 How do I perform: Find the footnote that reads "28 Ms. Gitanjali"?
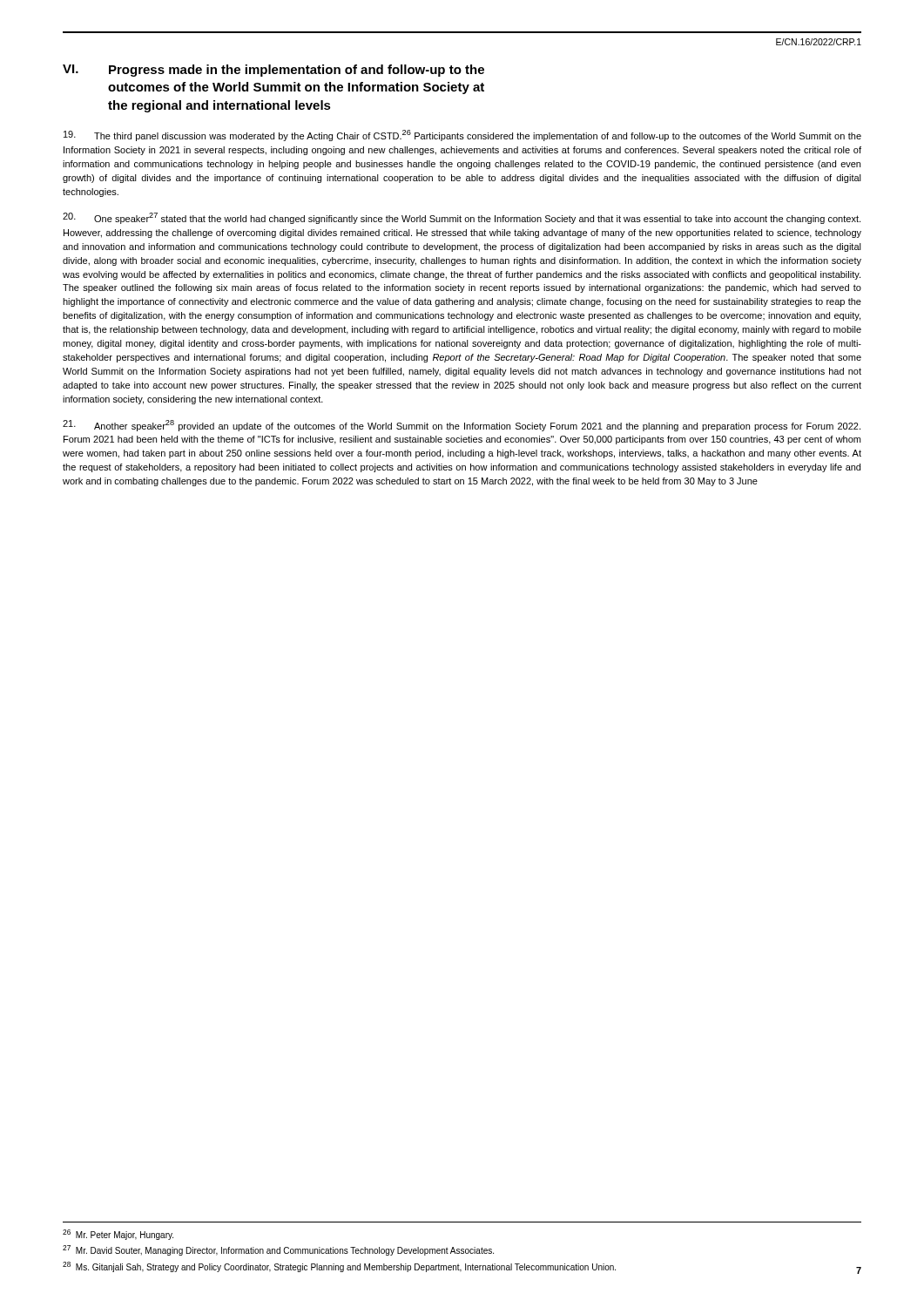point(340,1266)
